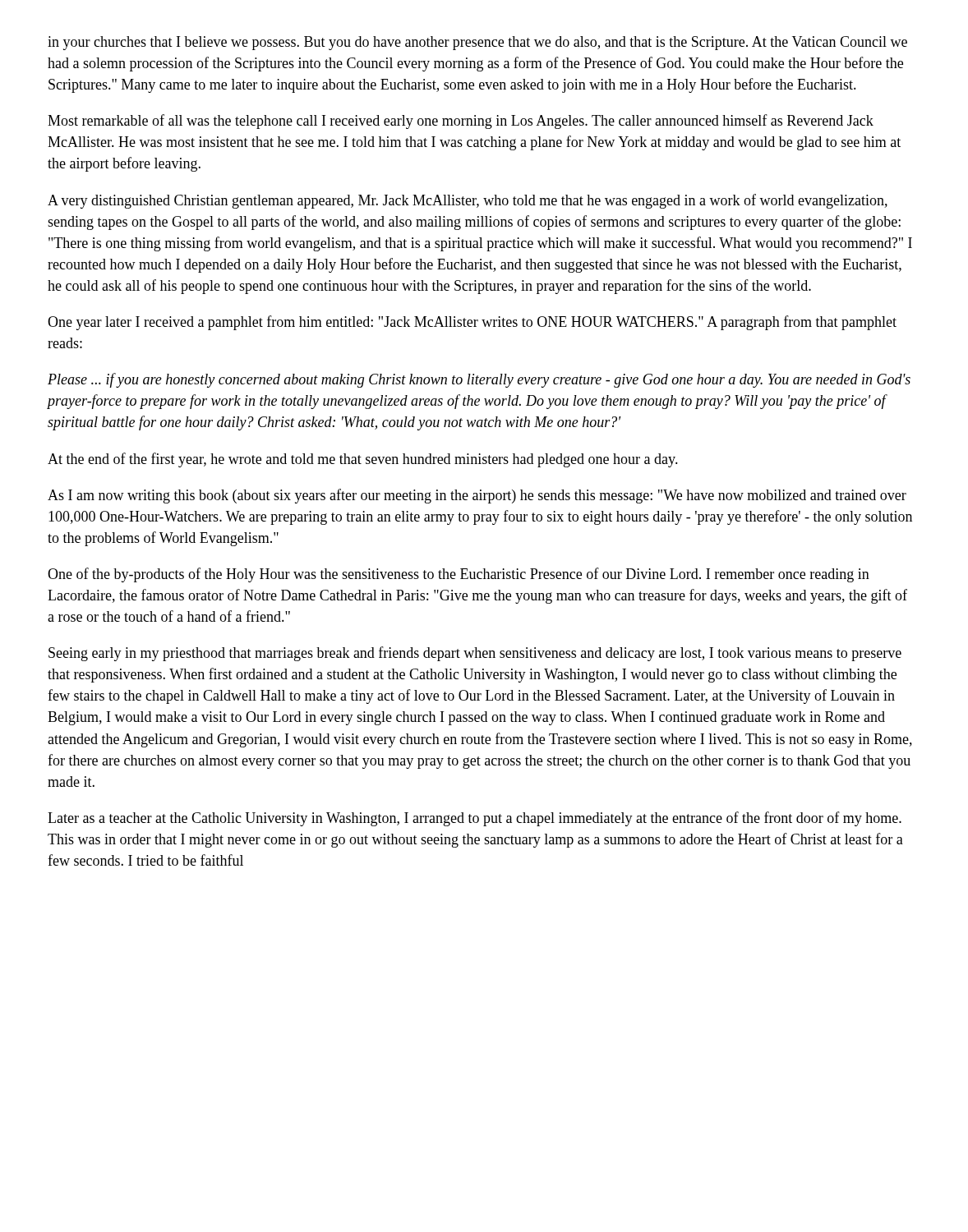Click on the text block with the text "One year later I received a pamphlet"
This screenshot has height=1232, width=968.
pos(472,333)
